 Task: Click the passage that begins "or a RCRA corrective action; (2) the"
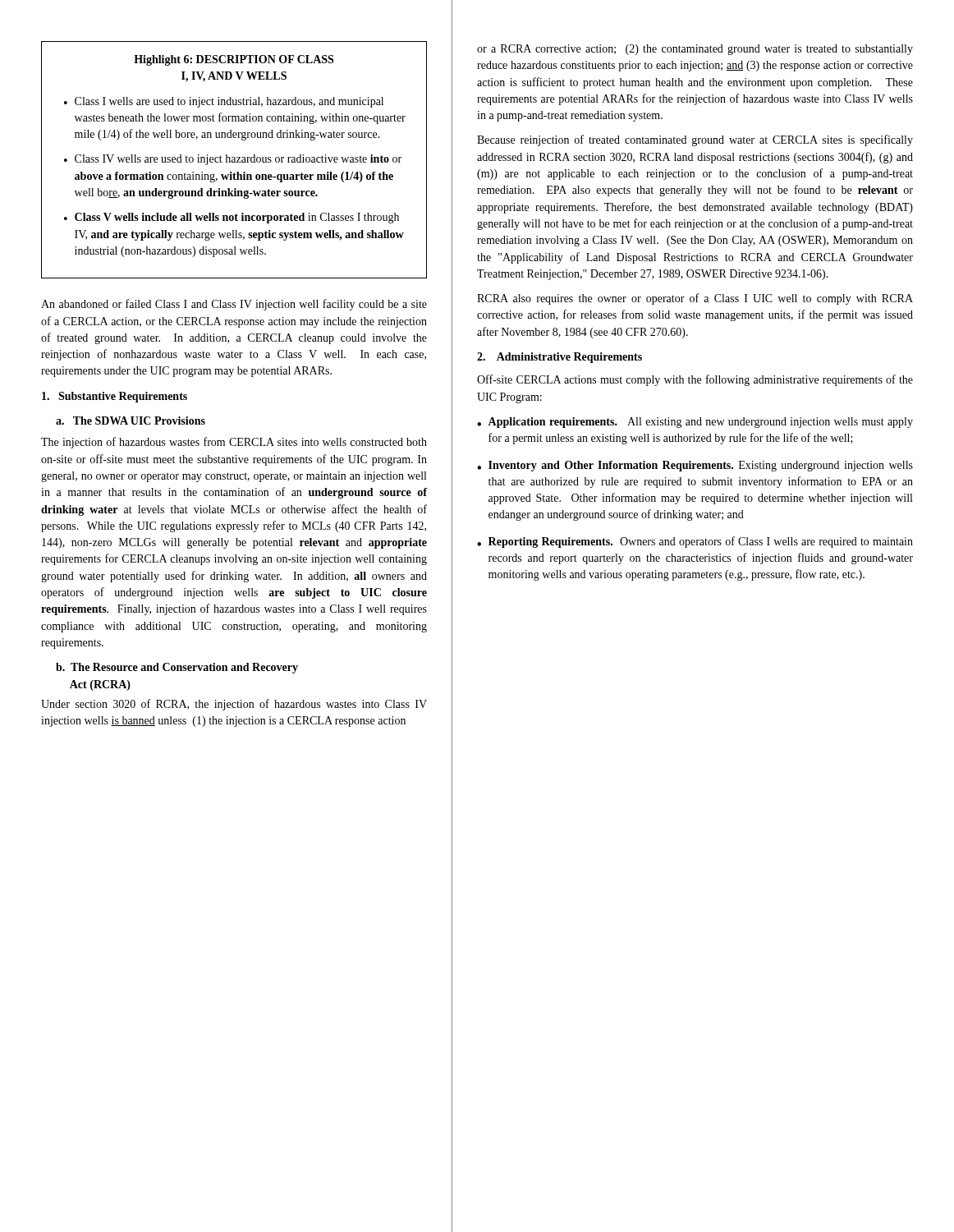(695, 191)
